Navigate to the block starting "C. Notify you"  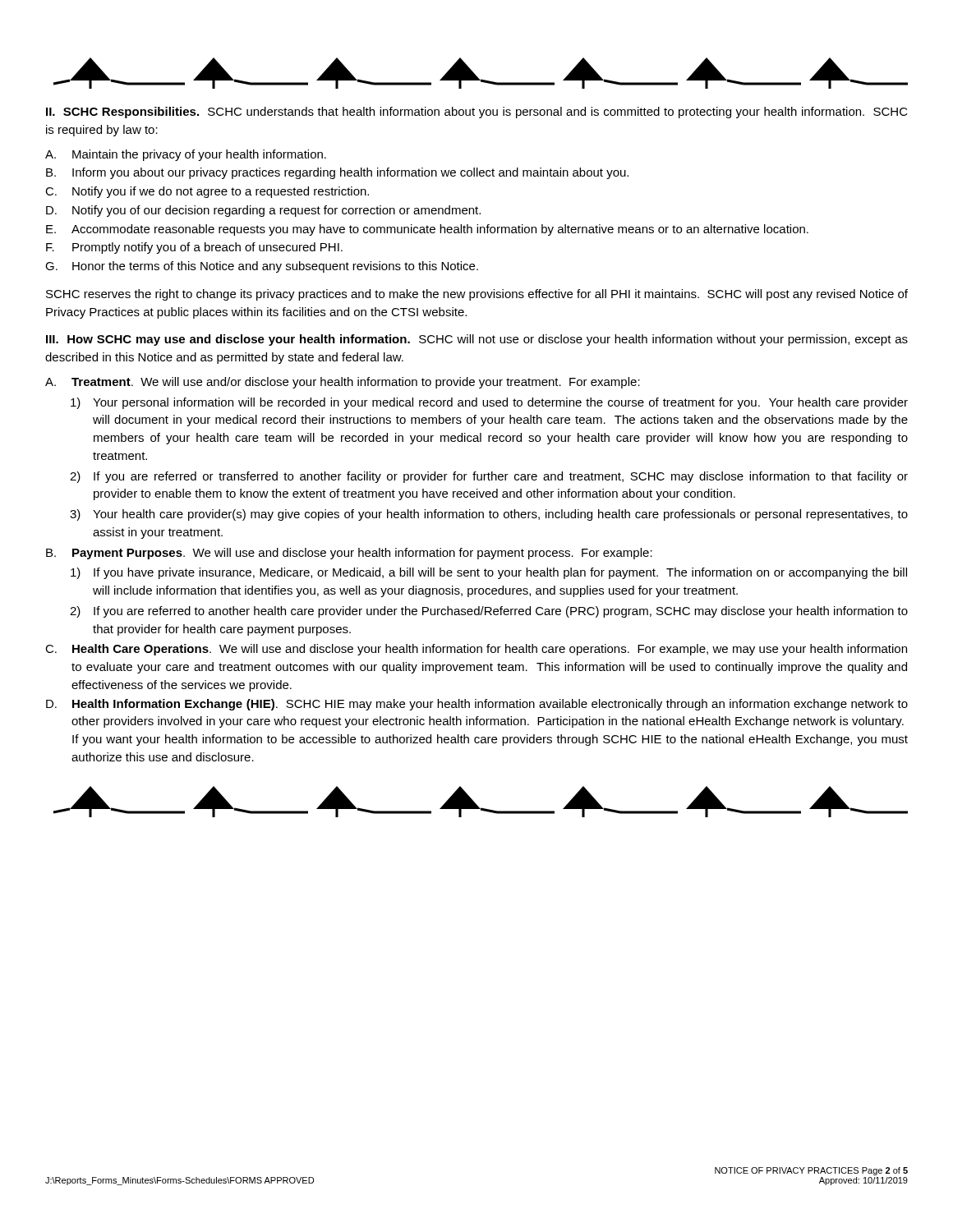click(x=208, y=191)
